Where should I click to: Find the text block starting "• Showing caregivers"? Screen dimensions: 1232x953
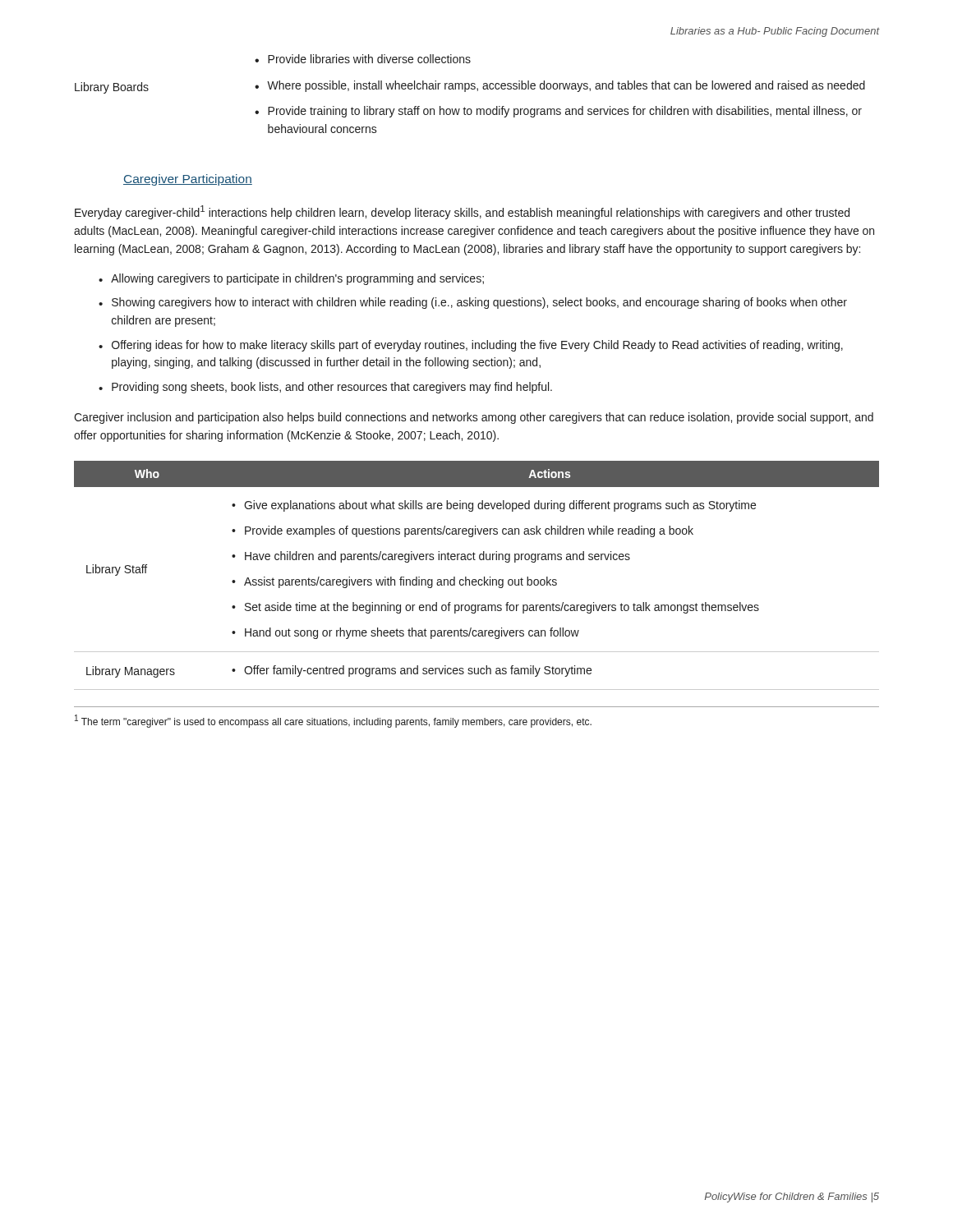(489, 312)
